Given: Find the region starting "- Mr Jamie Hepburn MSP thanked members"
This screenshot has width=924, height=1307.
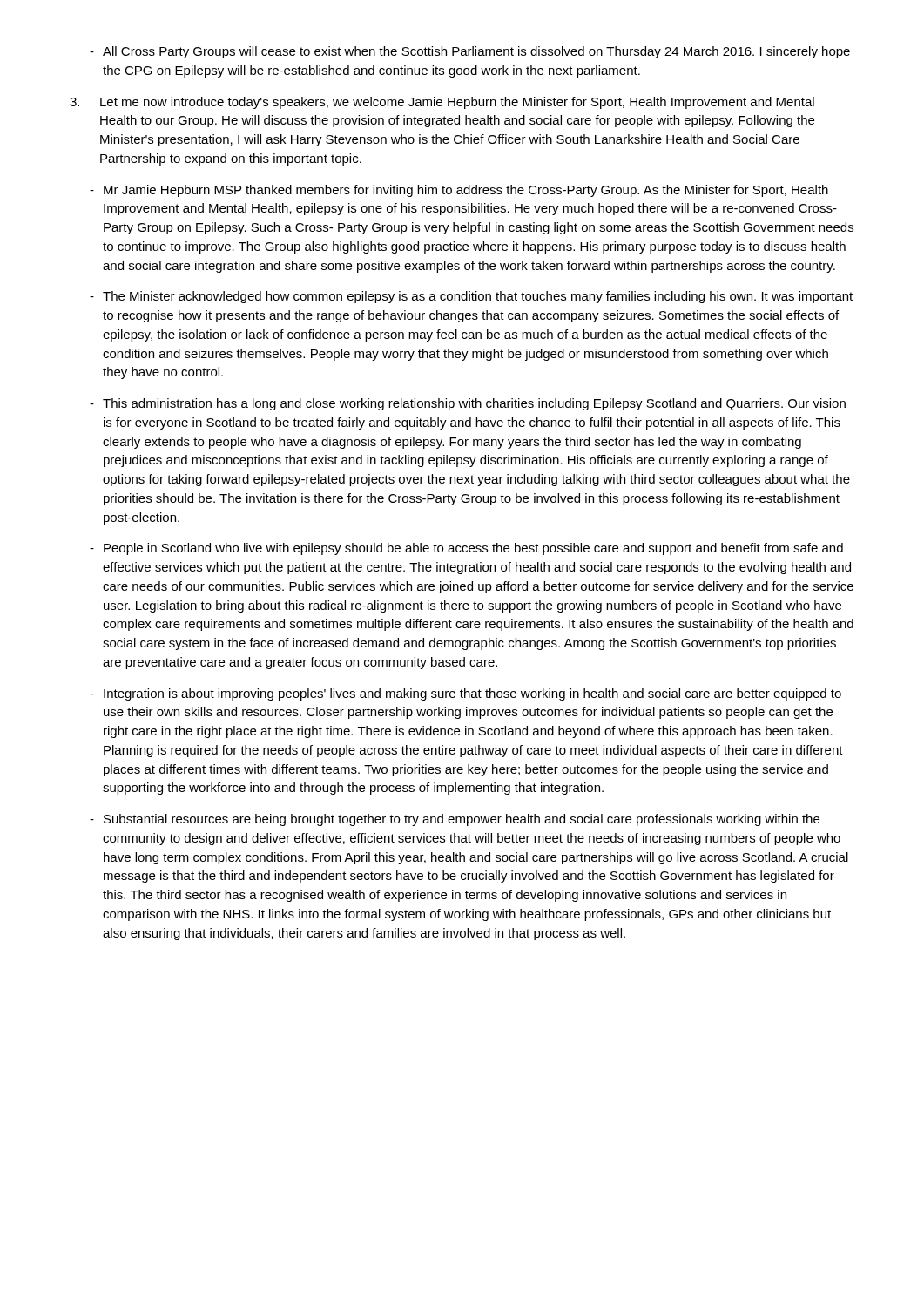Looking at the screenshot, I should click(x=462, y=227).
